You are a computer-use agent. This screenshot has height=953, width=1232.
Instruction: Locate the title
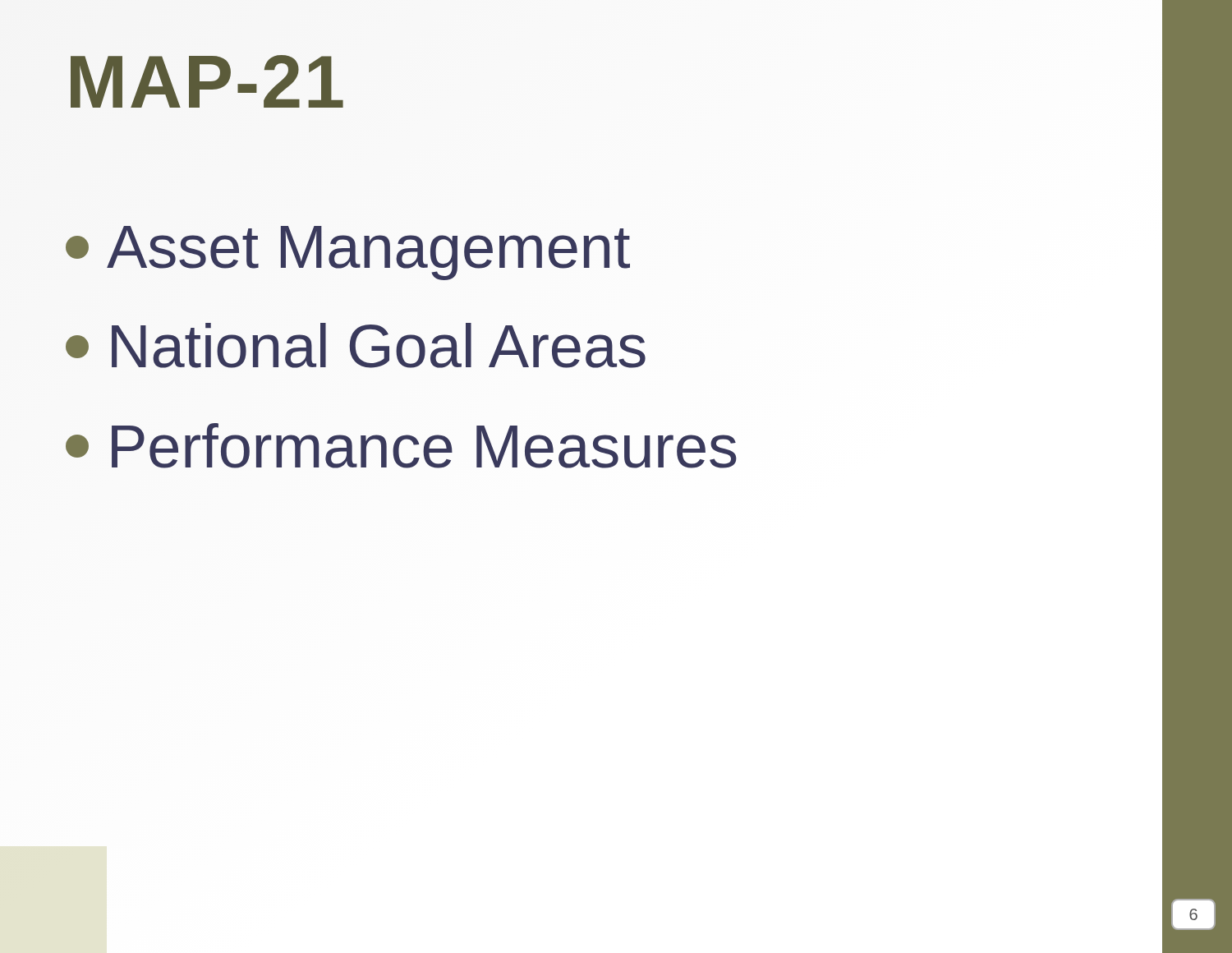coord(206,82)
